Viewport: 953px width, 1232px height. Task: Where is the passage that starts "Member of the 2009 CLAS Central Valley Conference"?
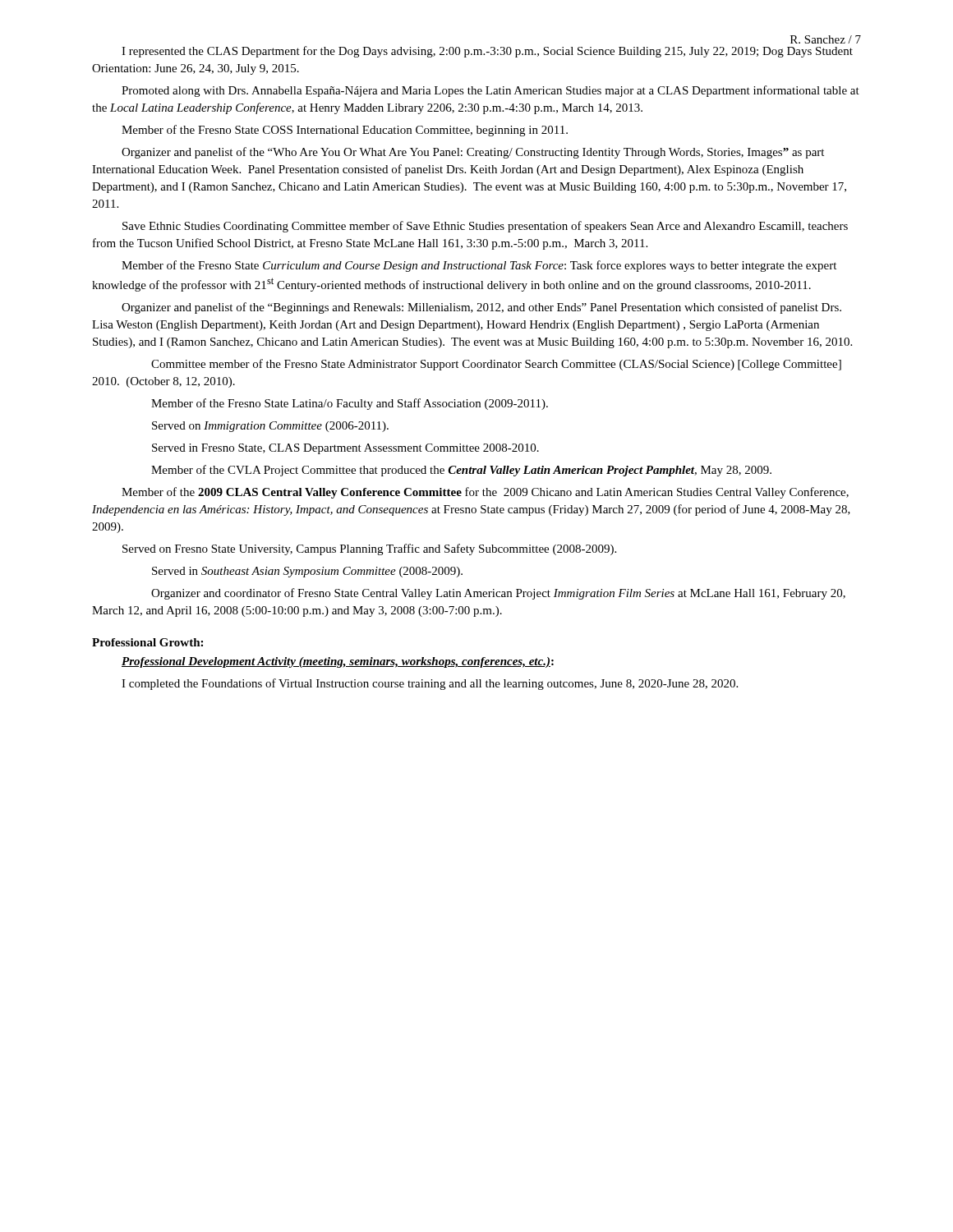476,510
